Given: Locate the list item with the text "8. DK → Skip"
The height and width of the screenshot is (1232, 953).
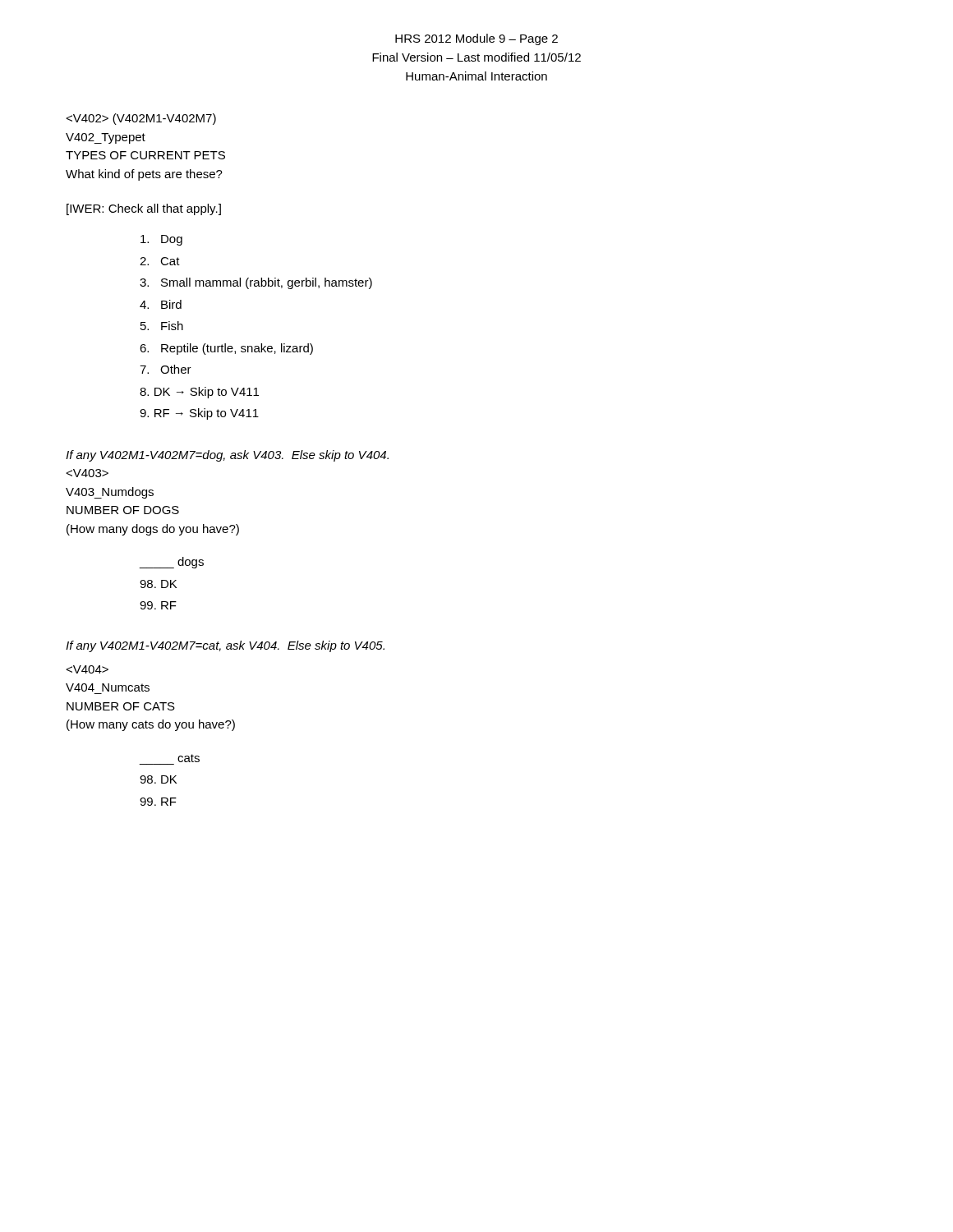Looking at the screenshot, I should 200,391.
